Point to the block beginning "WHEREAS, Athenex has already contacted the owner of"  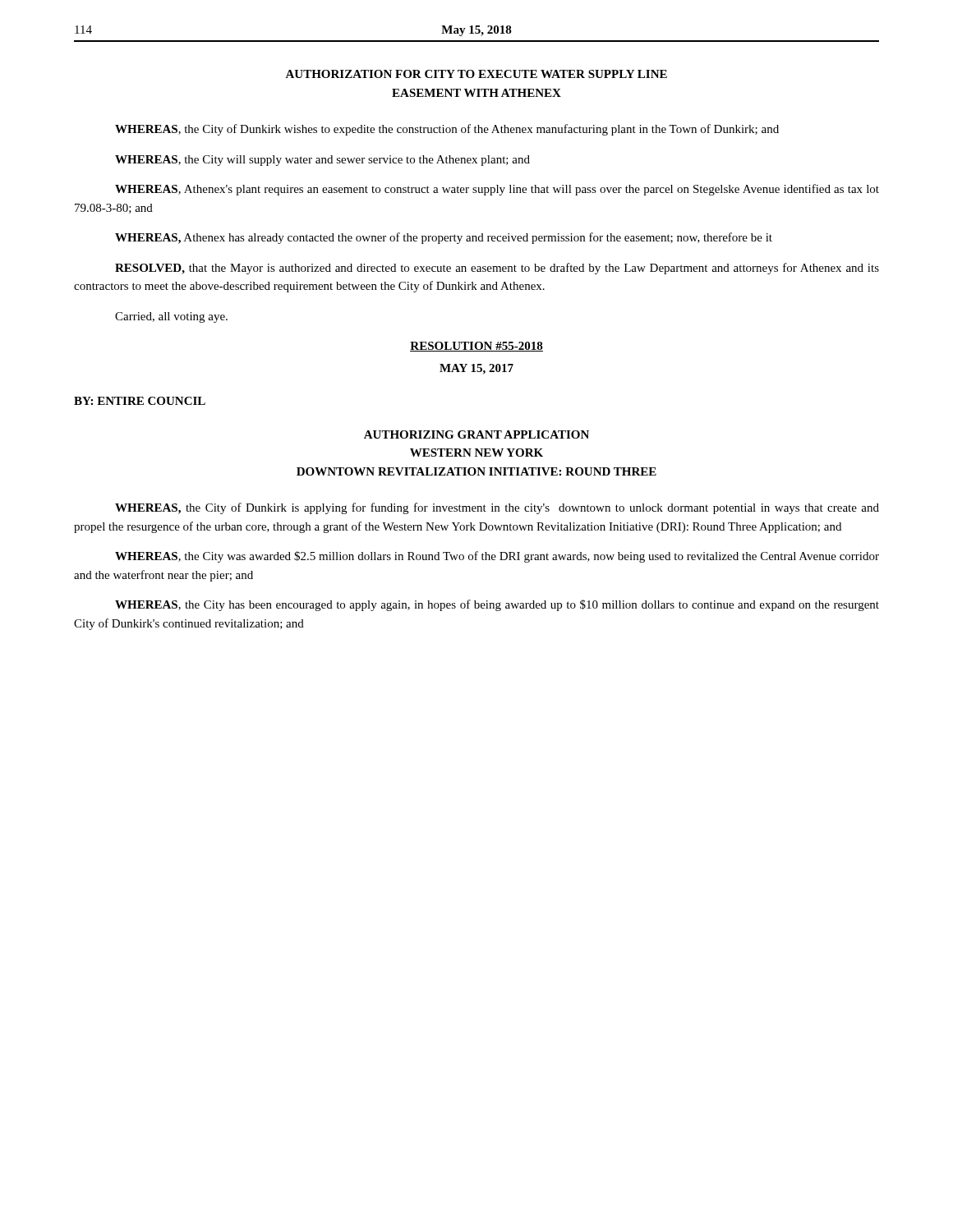476,238
